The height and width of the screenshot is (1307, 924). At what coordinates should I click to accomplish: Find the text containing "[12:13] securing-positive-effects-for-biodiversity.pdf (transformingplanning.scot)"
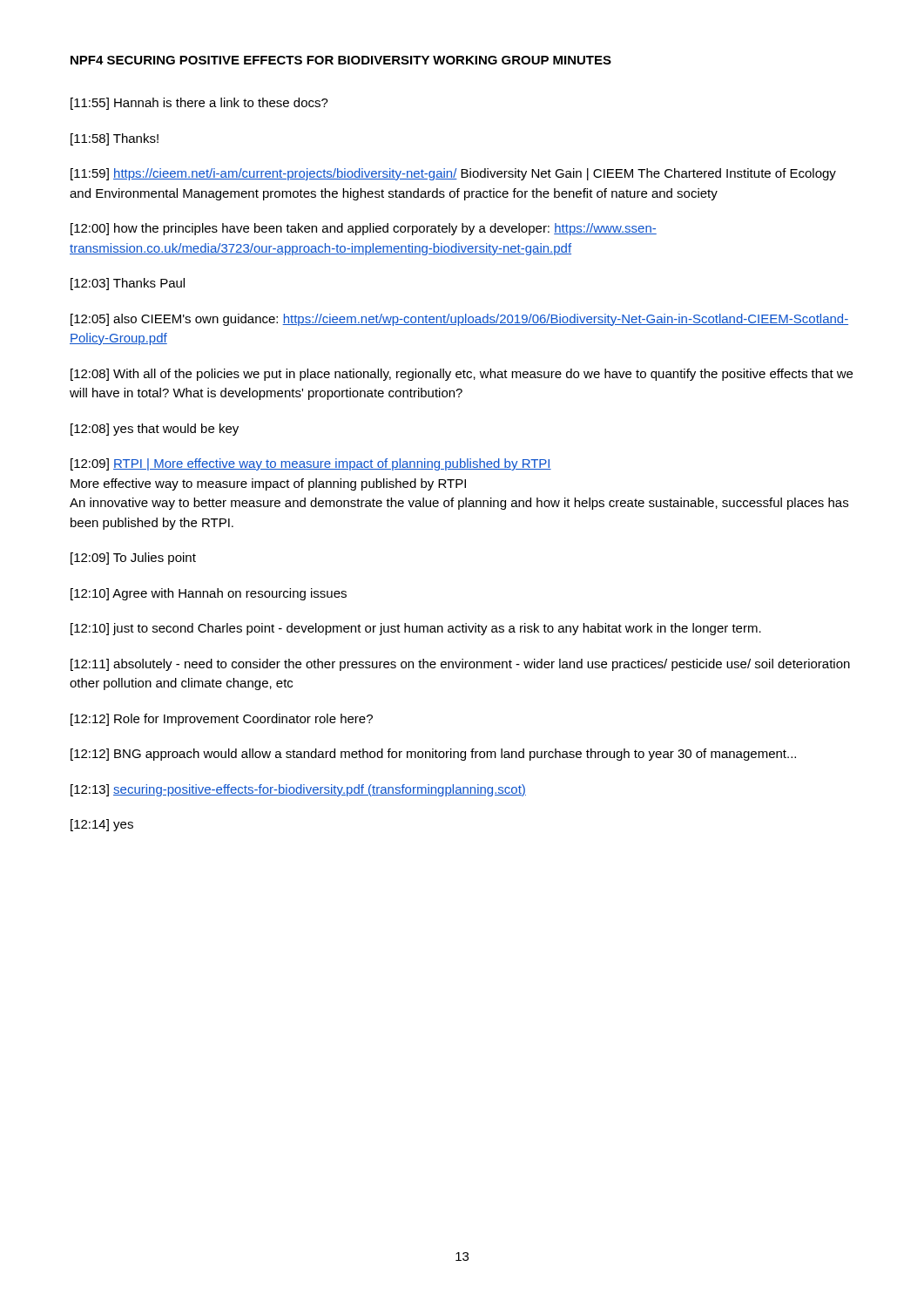pos(298,789)
